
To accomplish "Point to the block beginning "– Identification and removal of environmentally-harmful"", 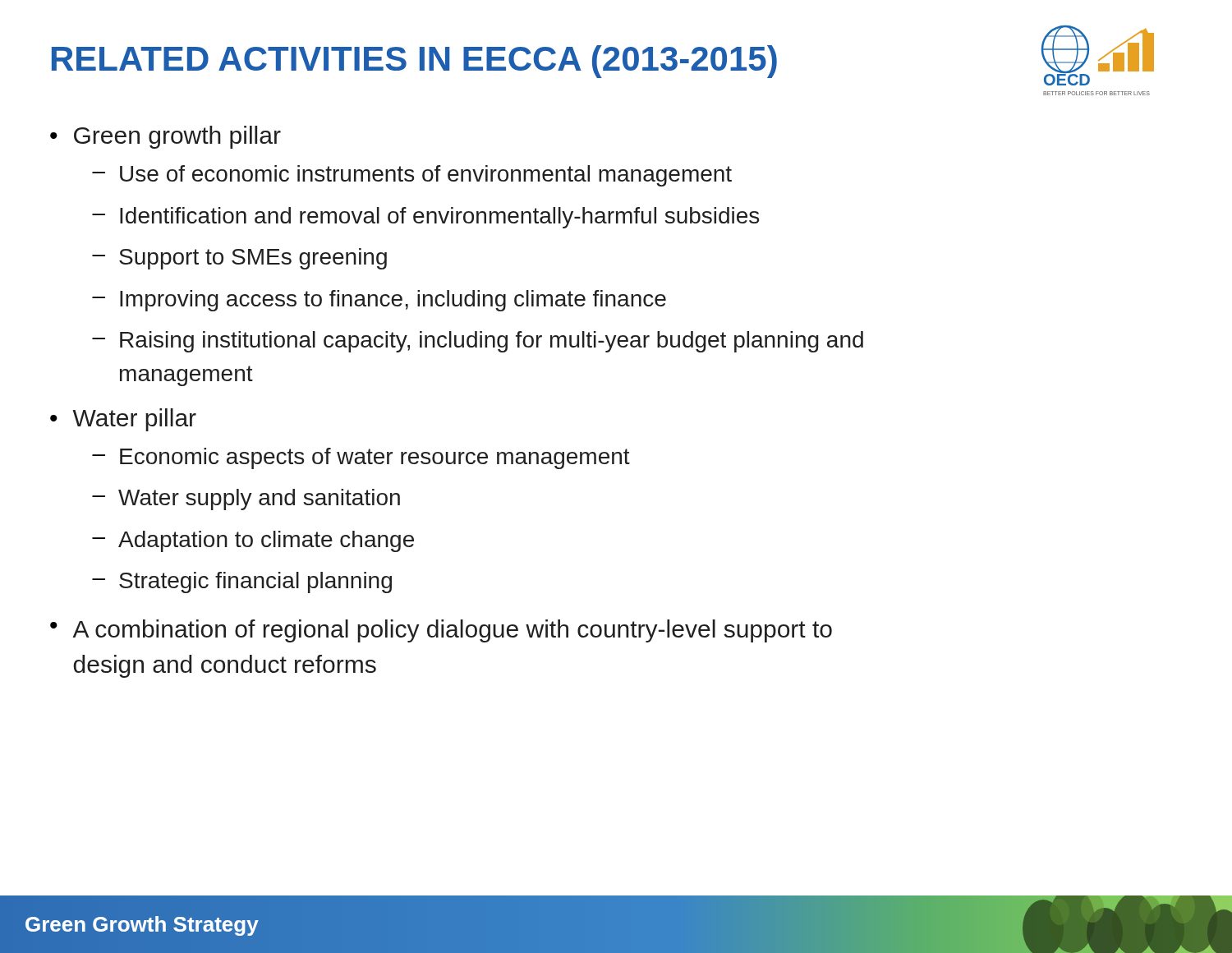I will (426, 216).
